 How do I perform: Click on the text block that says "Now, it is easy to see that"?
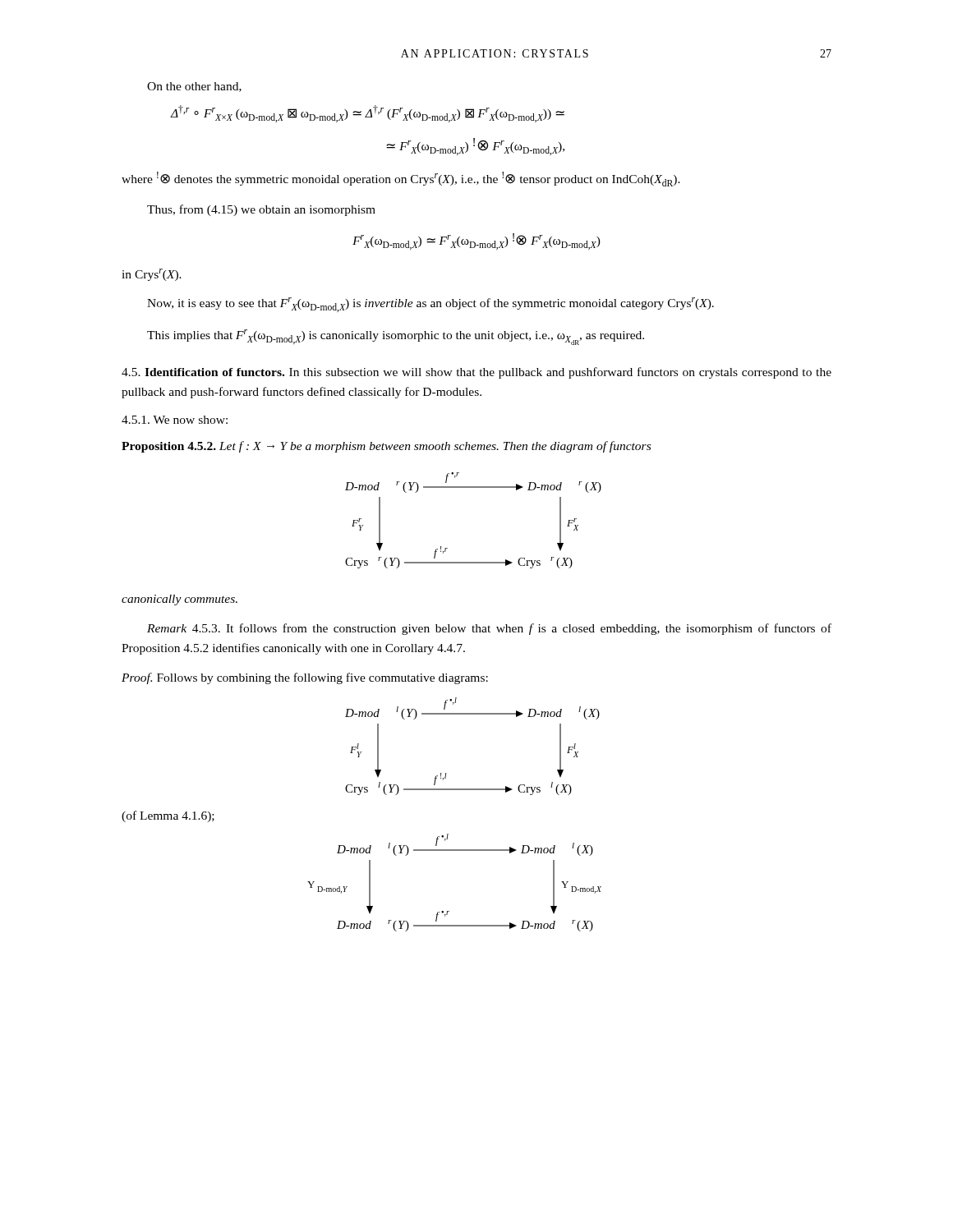(431, 304)
